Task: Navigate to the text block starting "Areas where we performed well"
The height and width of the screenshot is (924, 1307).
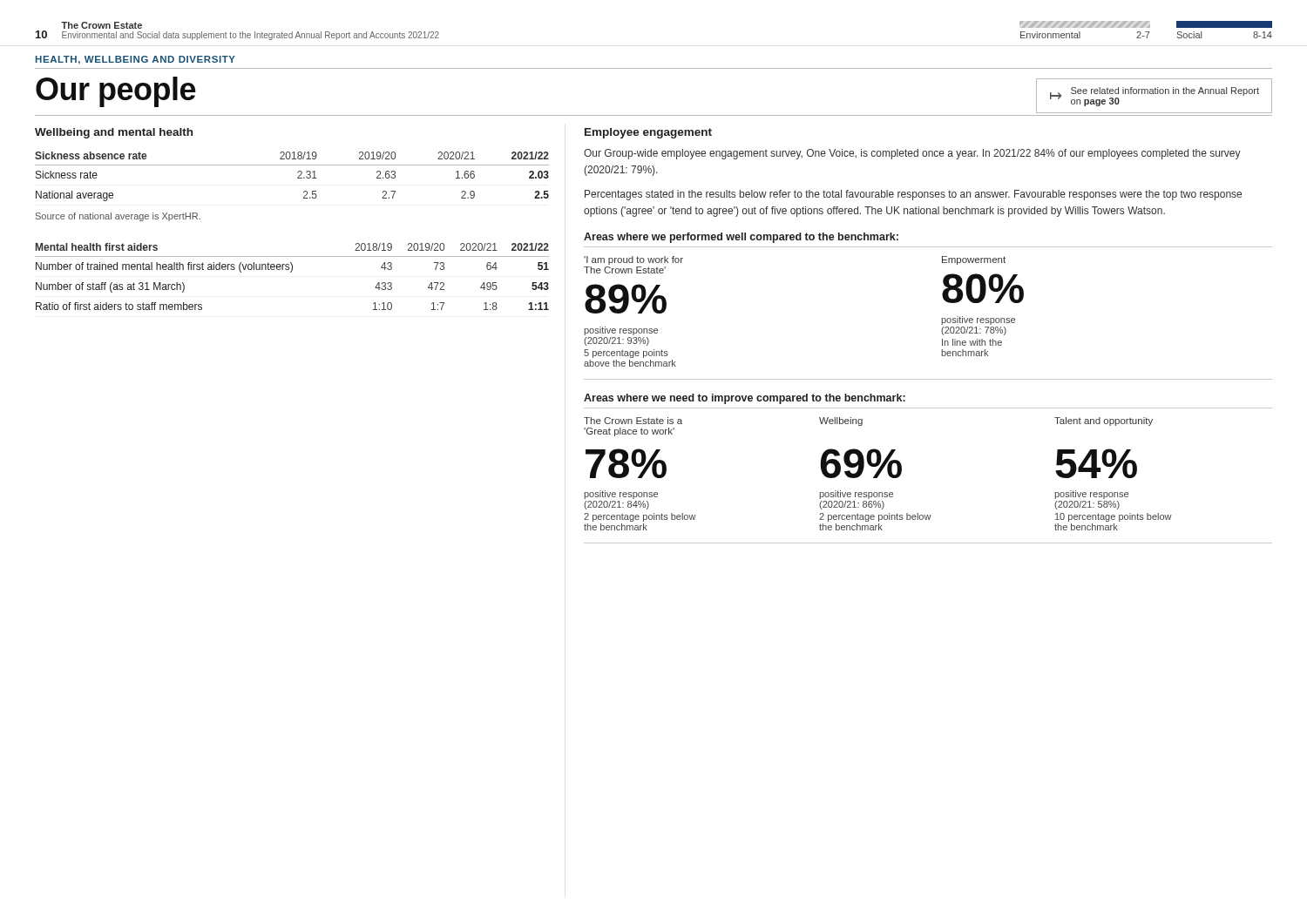Action: point(741,237)
